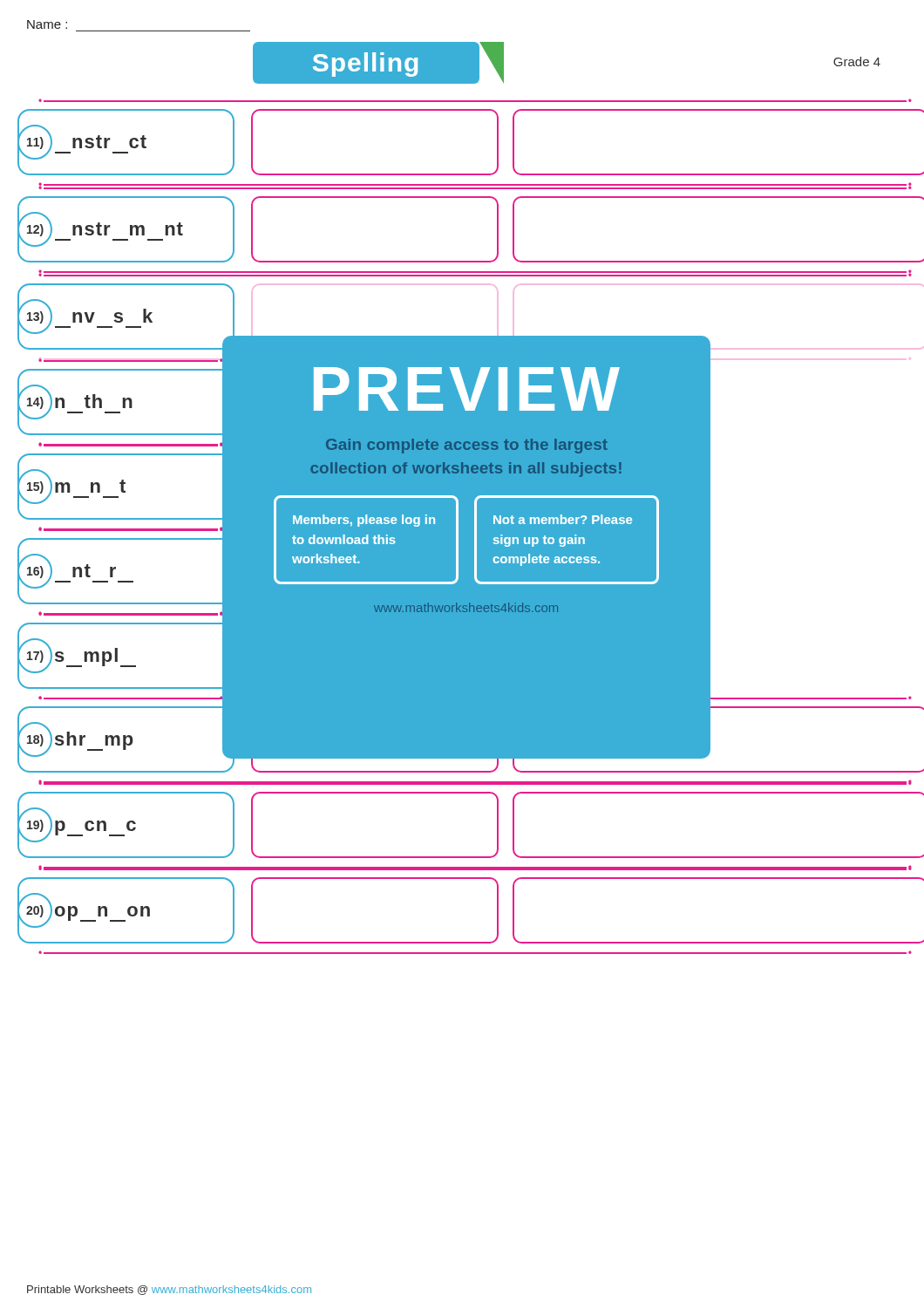
Task: Find the text starting "18) shrmp"
Action: click(462, 740)
